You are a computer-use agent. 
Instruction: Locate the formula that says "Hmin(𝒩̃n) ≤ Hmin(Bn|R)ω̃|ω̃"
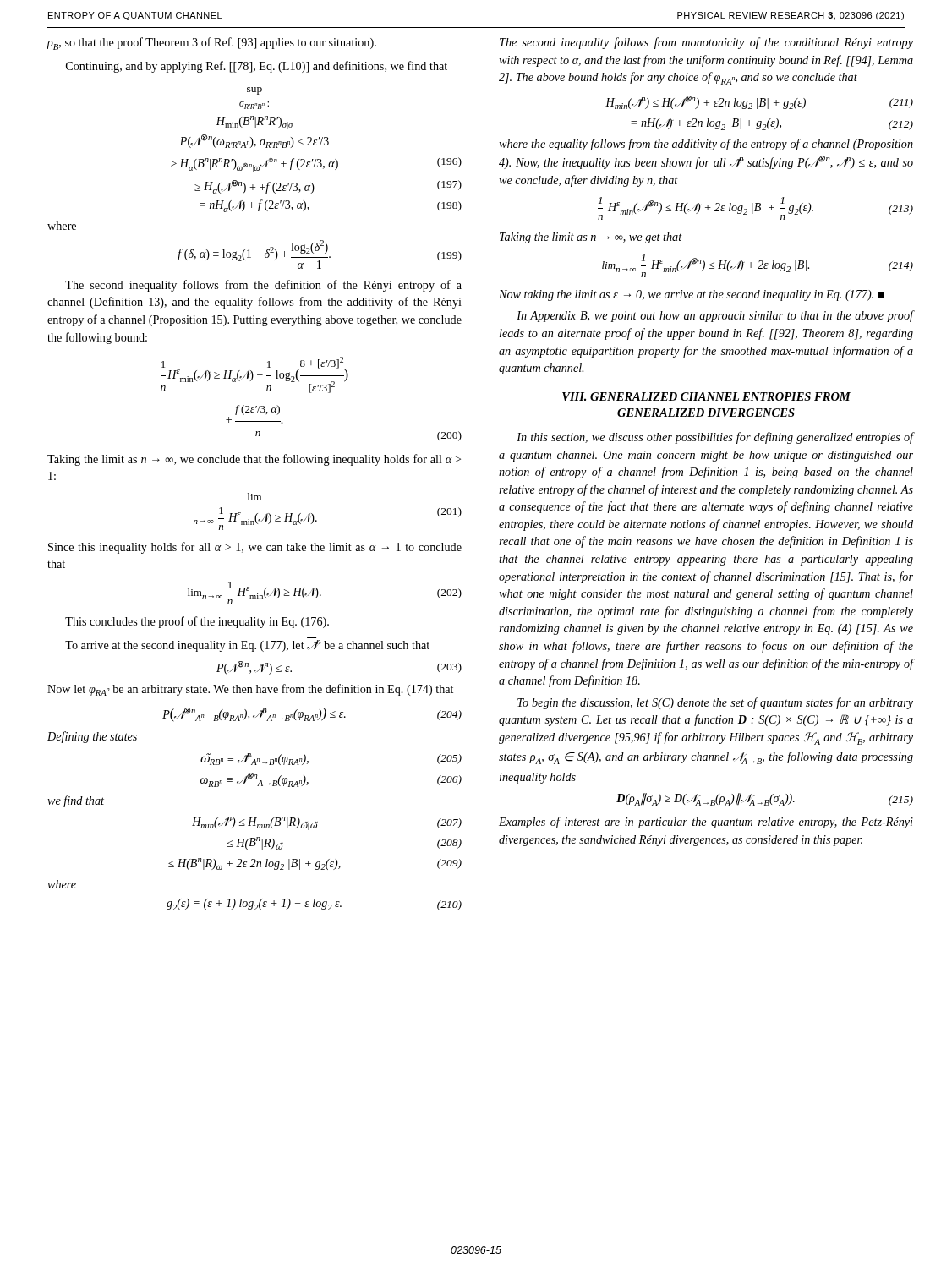pos(254,822)
